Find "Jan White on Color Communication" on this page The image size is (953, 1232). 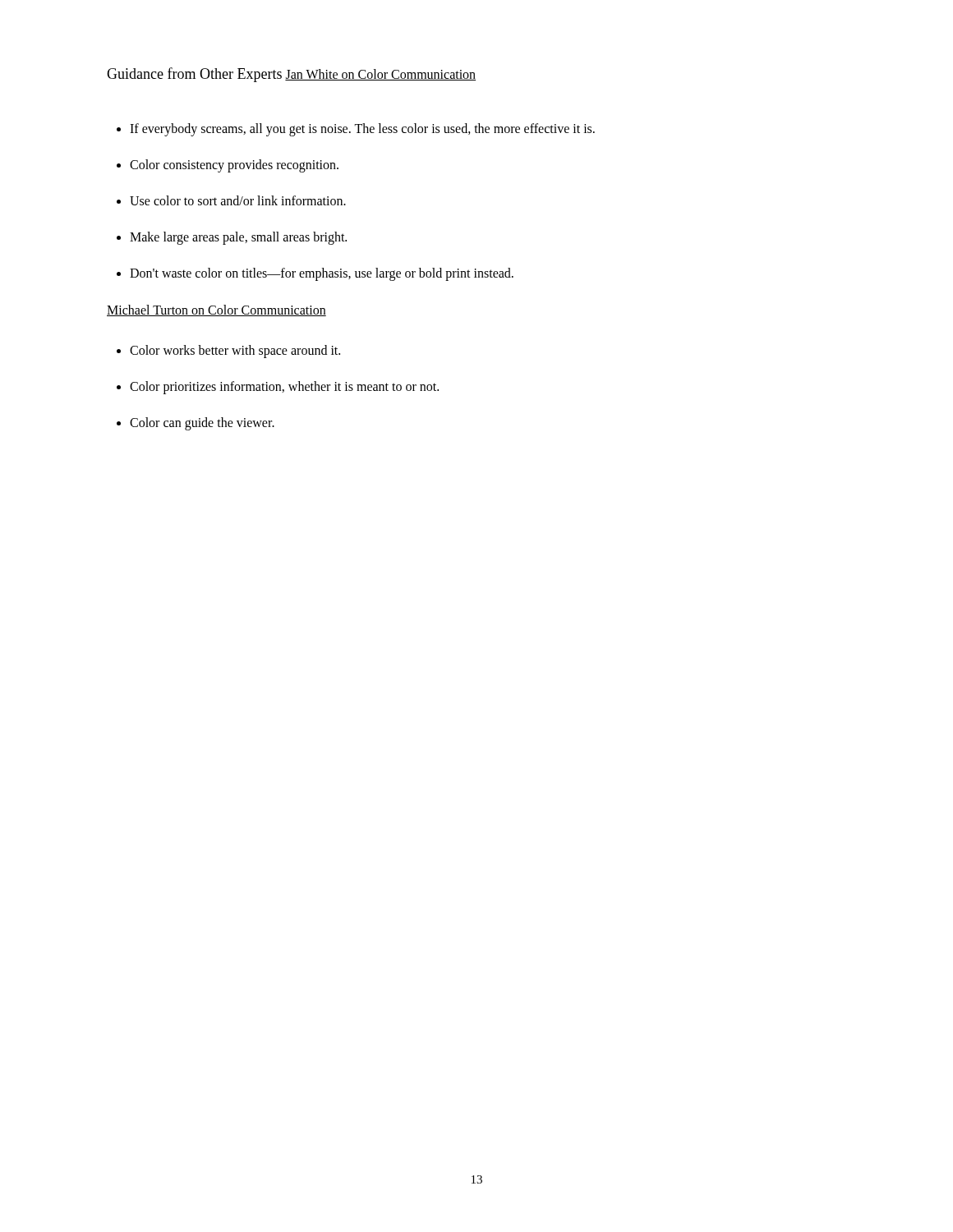381,75
